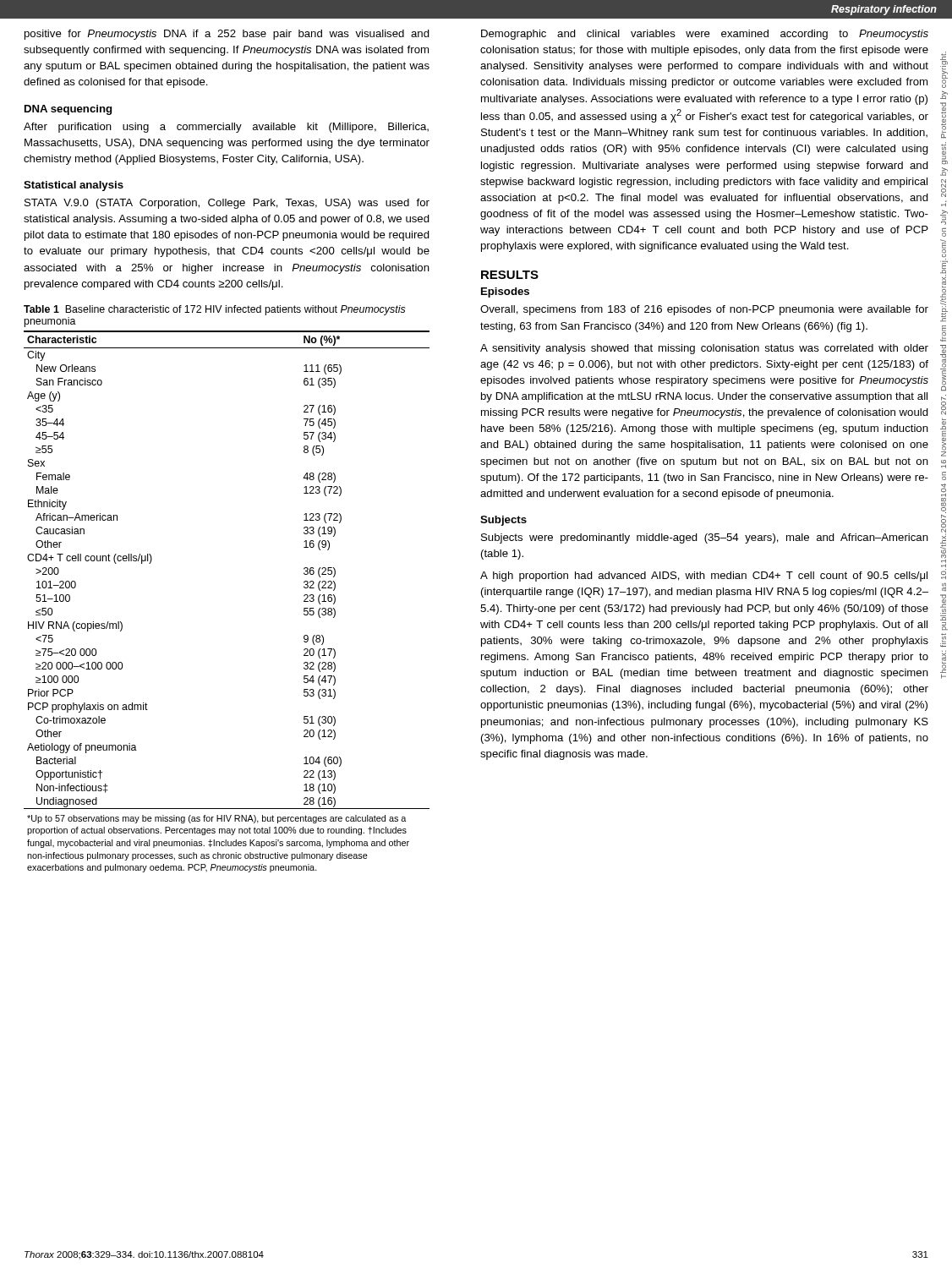The height and width of the screenshot is (1268, 952).
Task: Find the text block starting "DNA sequencing"
Action: click(68, 108)
